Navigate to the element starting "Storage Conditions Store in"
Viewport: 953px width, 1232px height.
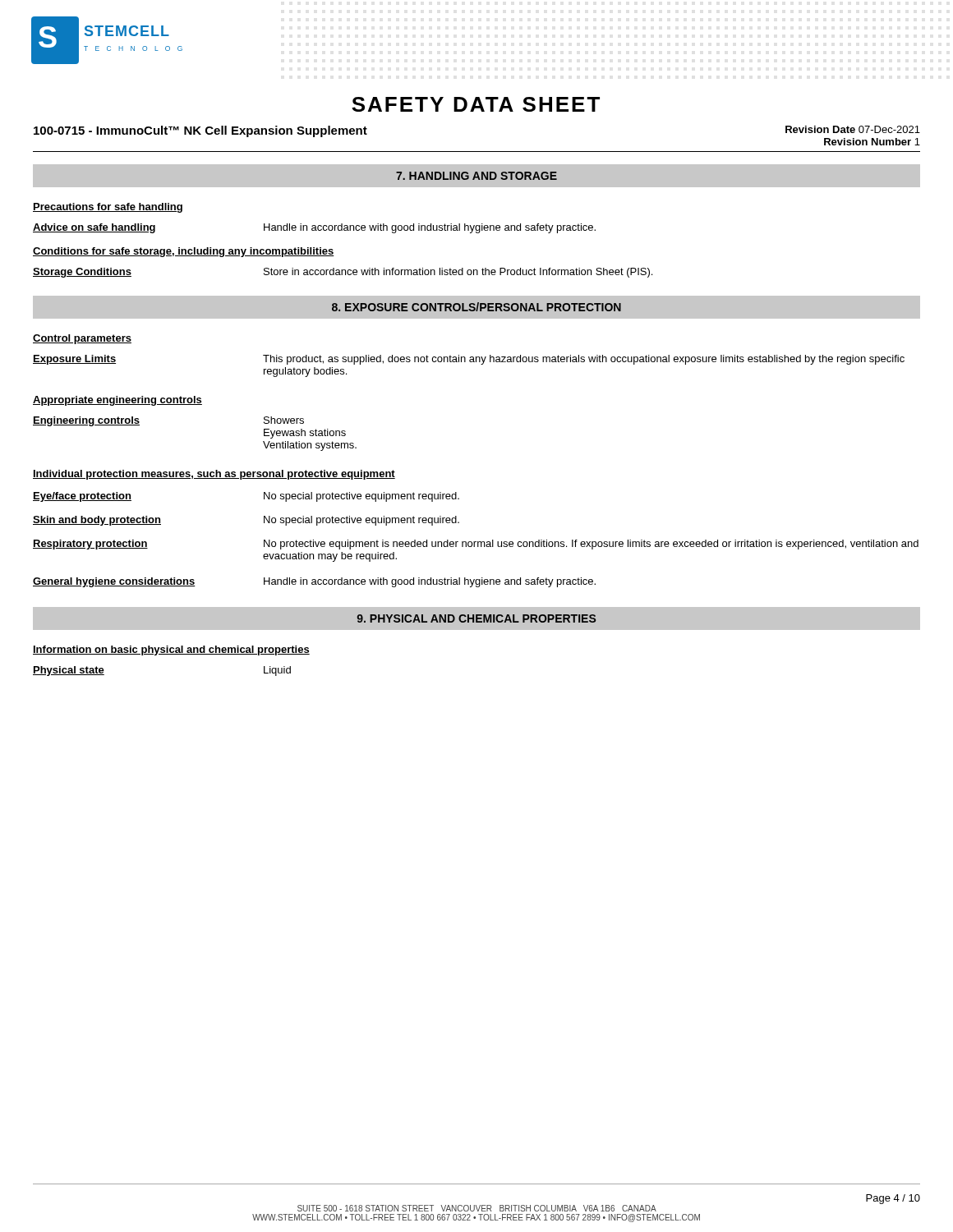476,271
